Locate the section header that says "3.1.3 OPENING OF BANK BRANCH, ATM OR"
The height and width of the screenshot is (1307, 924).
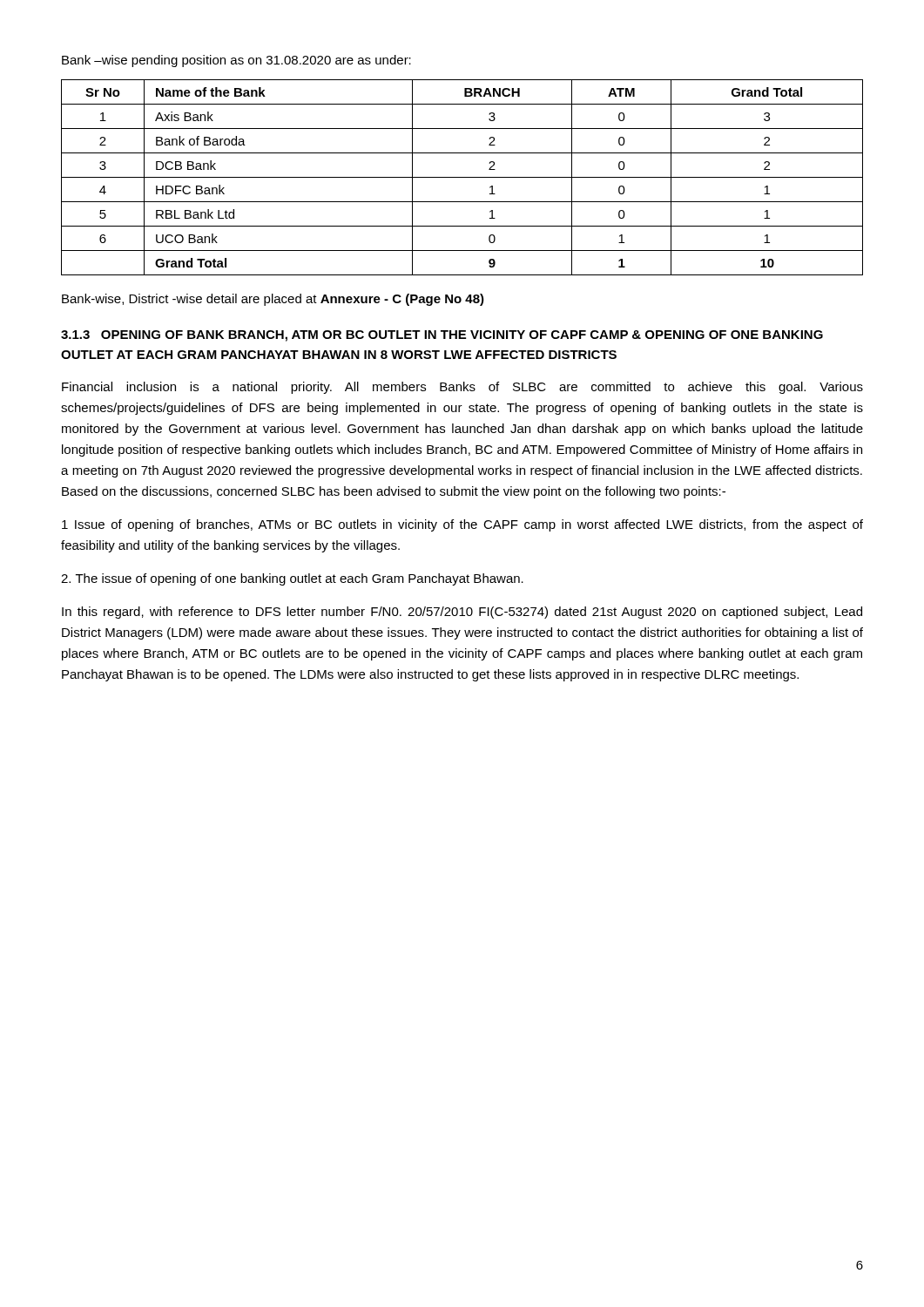442,344
